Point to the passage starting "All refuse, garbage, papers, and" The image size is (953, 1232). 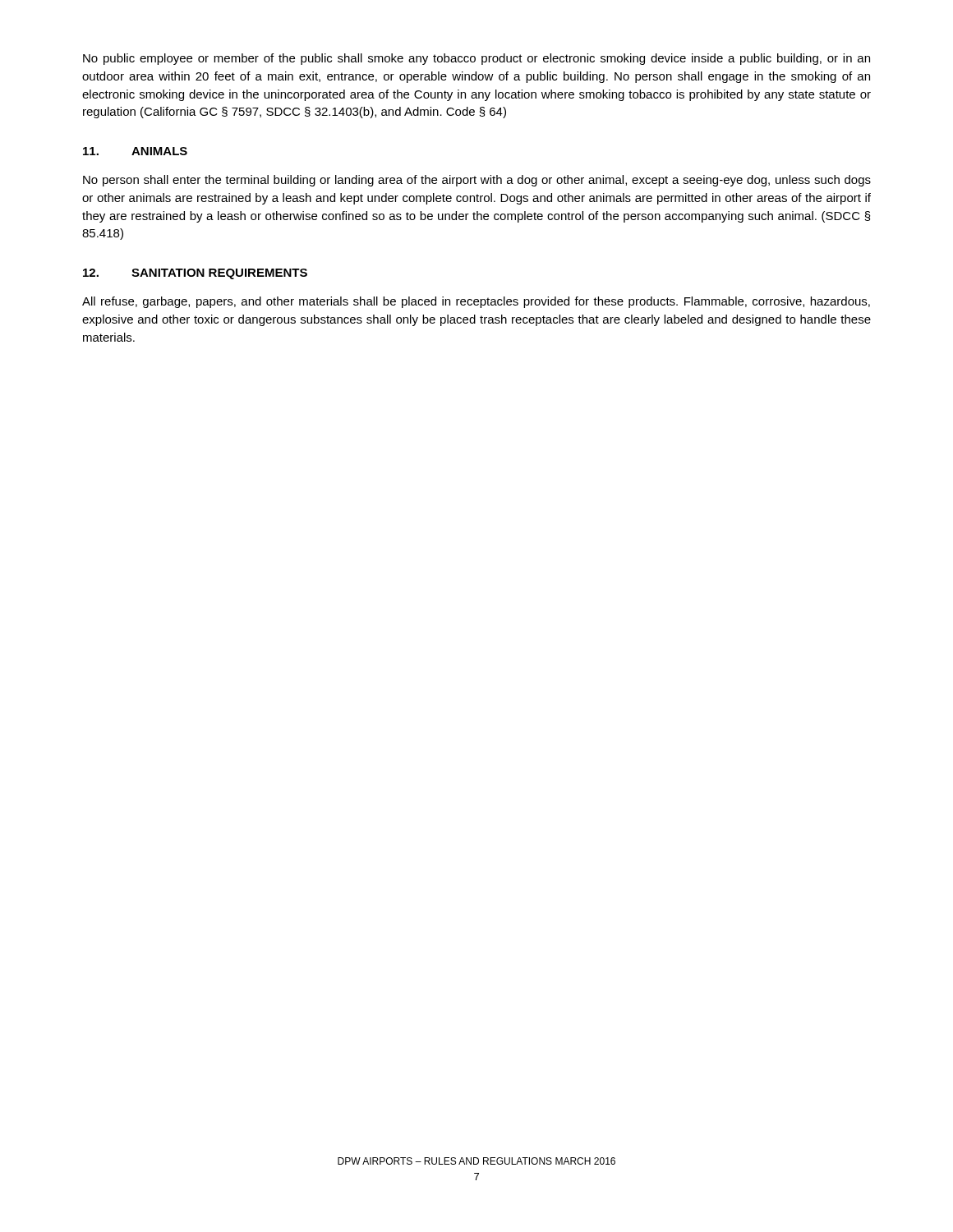476,319
